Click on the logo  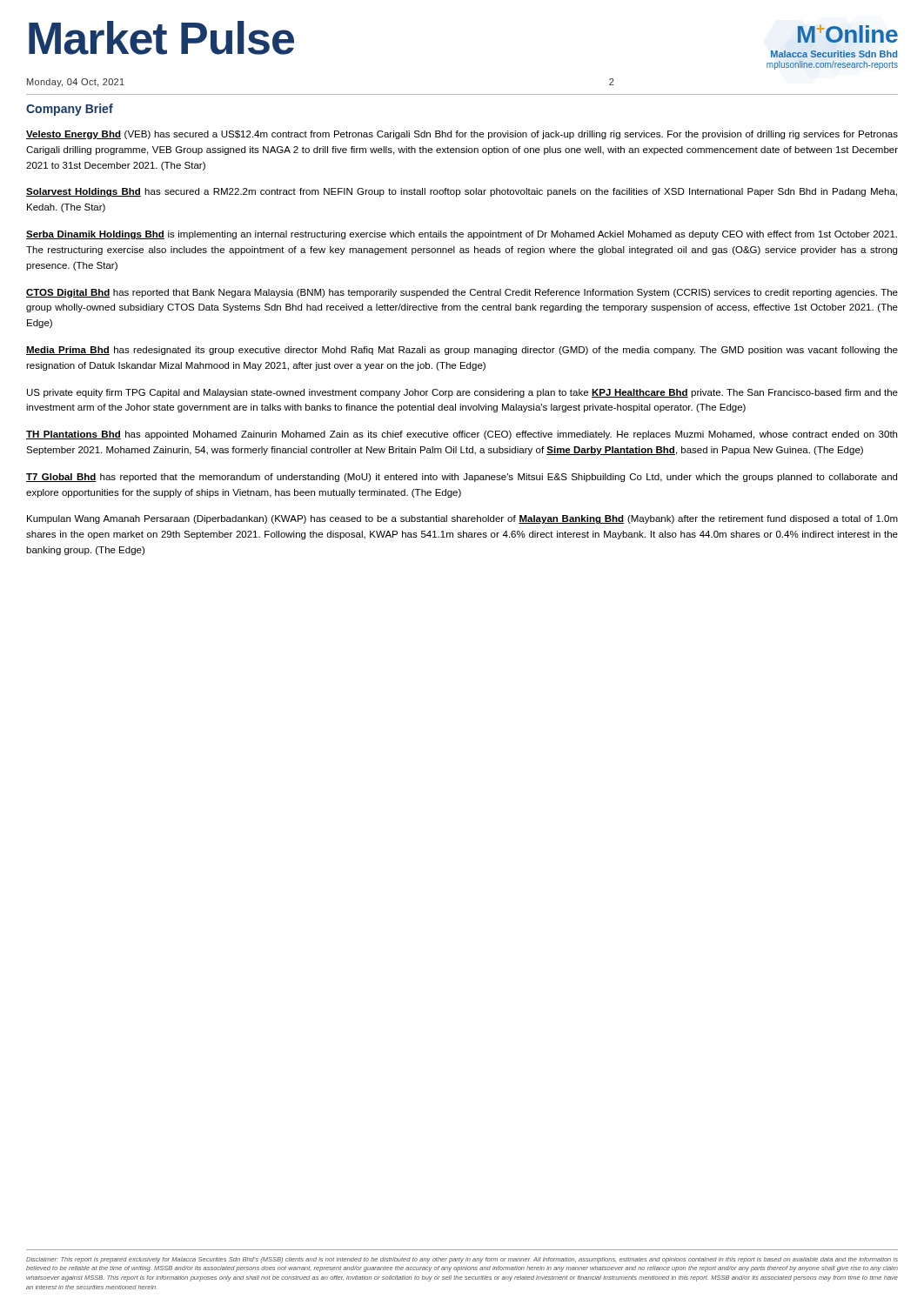[832, 43]
